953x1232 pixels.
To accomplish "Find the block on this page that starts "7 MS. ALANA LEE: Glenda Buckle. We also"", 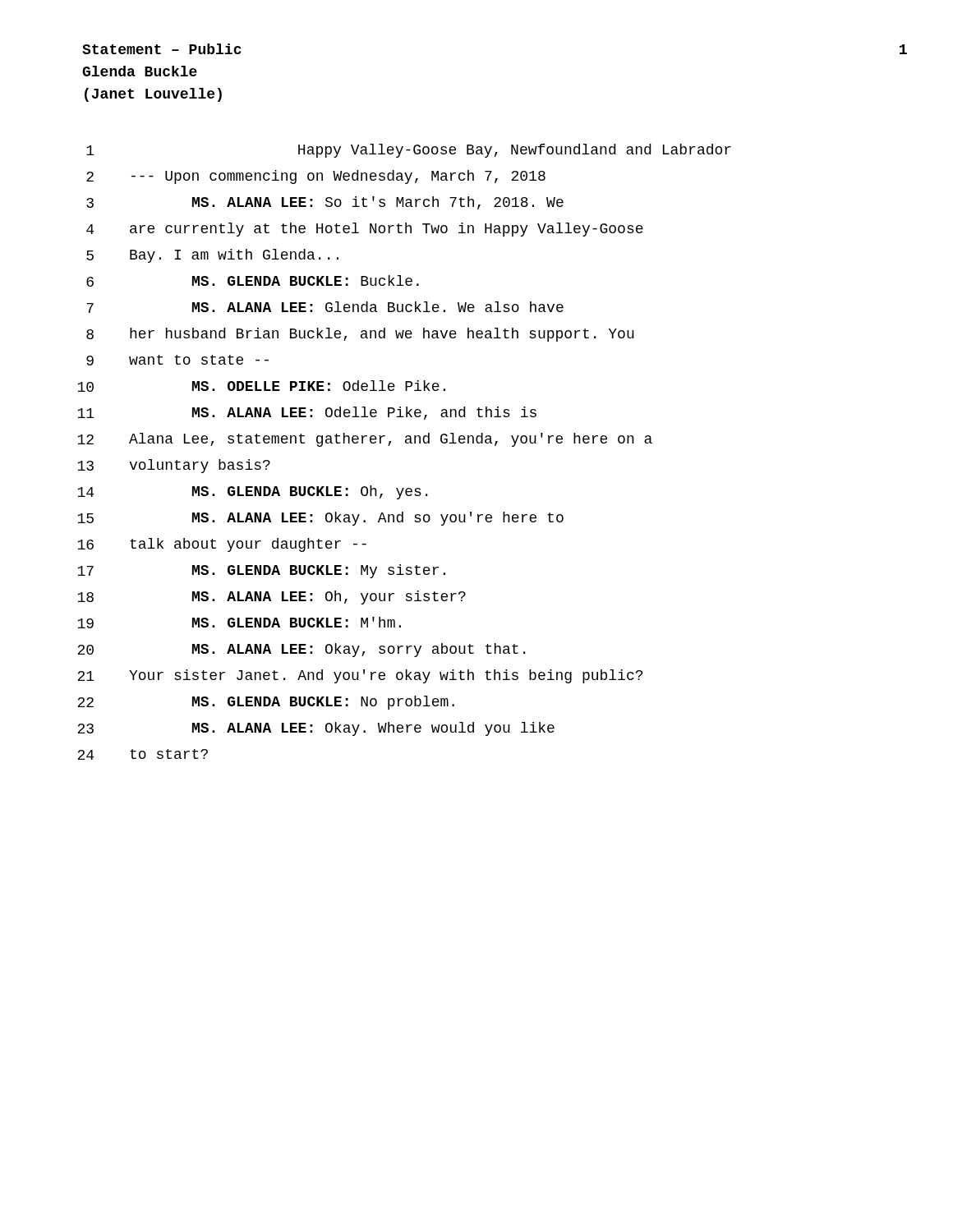I will click(485, 309).
